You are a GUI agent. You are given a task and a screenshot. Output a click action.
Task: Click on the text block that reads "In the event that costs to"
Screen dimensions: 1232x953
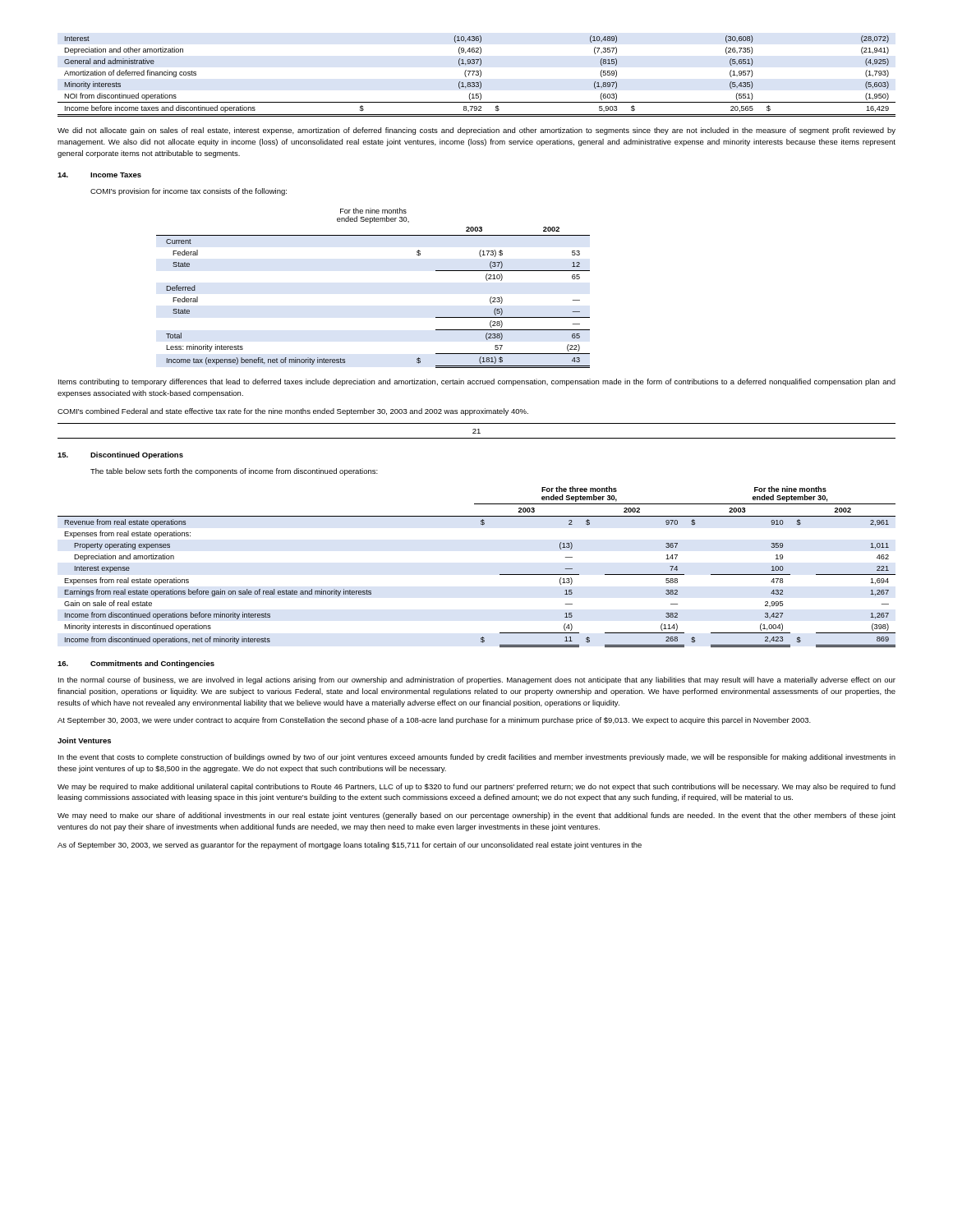pyautogui.click(x=476, y=763)
